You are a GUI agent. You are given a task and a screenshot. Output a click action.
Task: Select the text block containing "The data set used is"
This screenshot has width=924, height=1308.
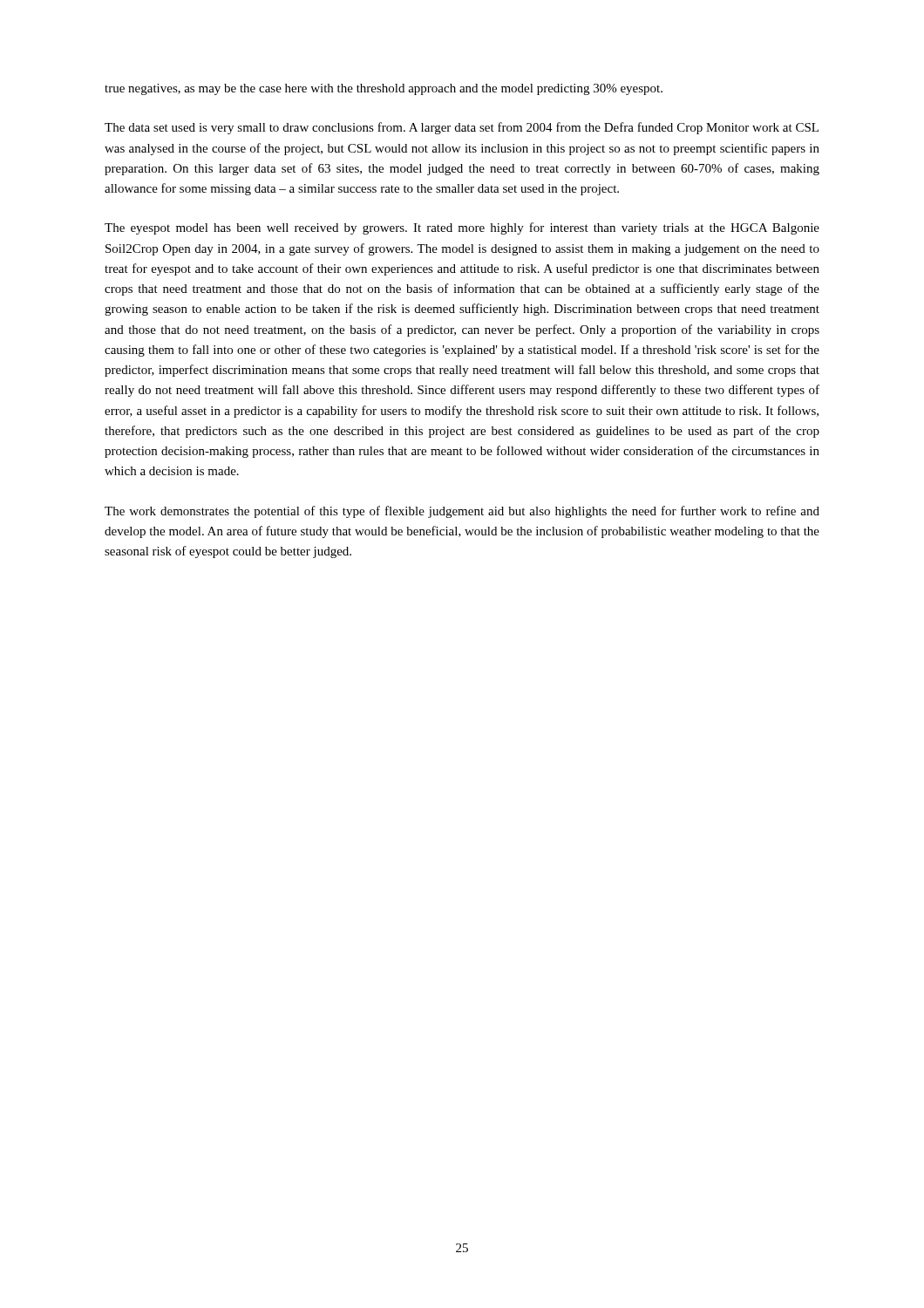[462, 158]
